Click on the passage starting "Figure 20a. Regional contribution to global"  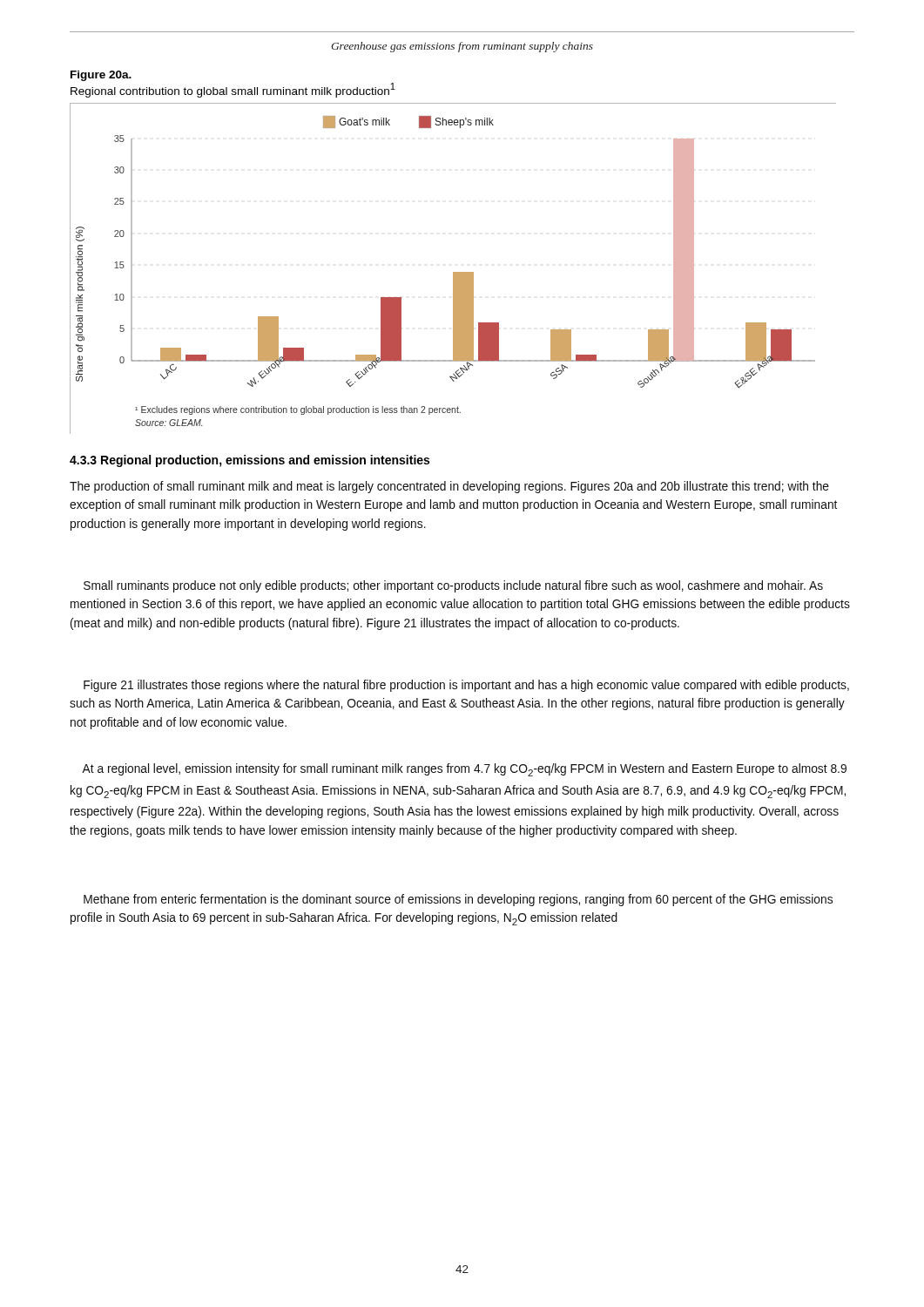(x=233, y=83)
